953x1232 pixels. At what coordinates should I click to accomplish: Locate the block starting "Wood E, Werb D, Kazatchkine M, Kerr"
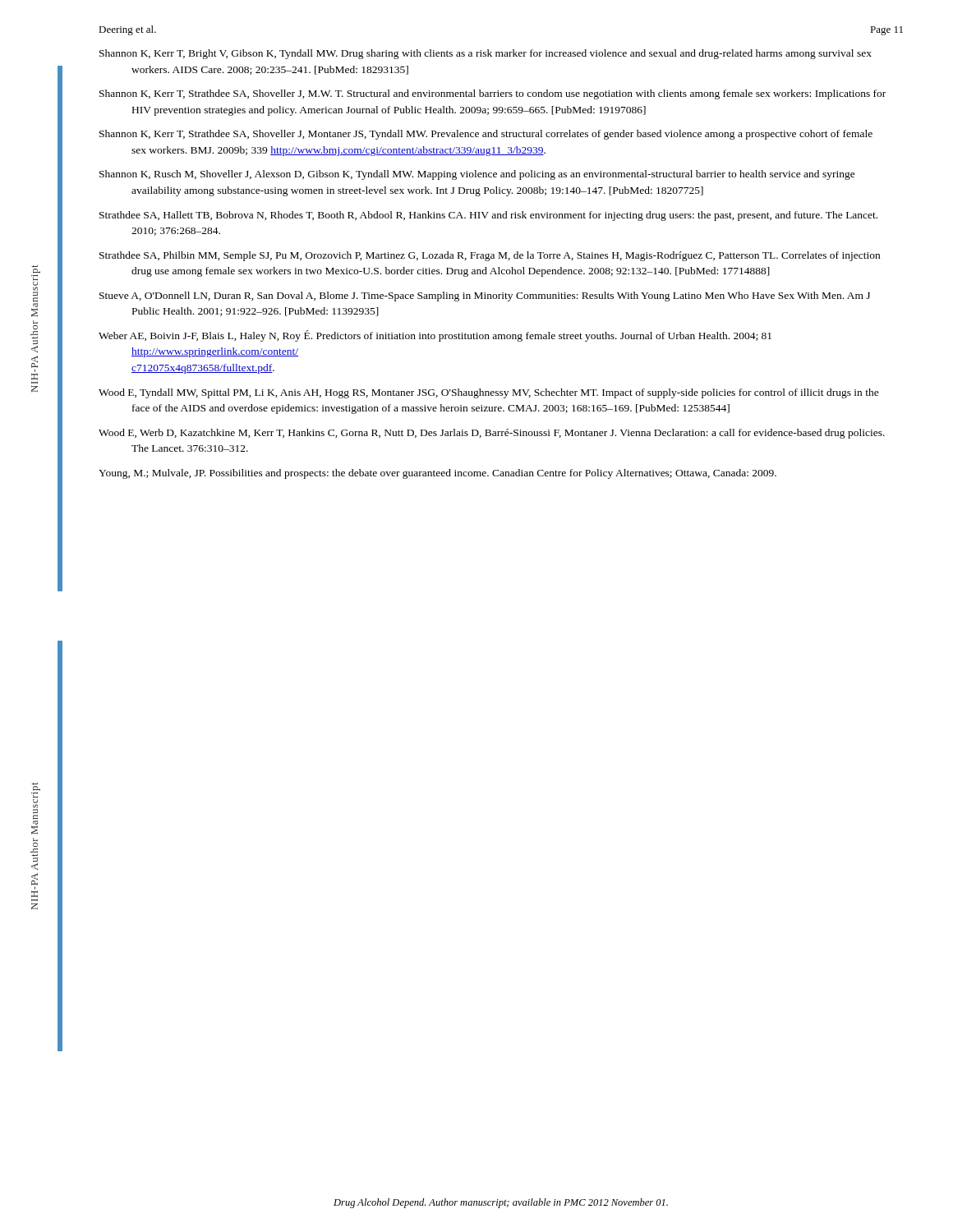[492, 440]
